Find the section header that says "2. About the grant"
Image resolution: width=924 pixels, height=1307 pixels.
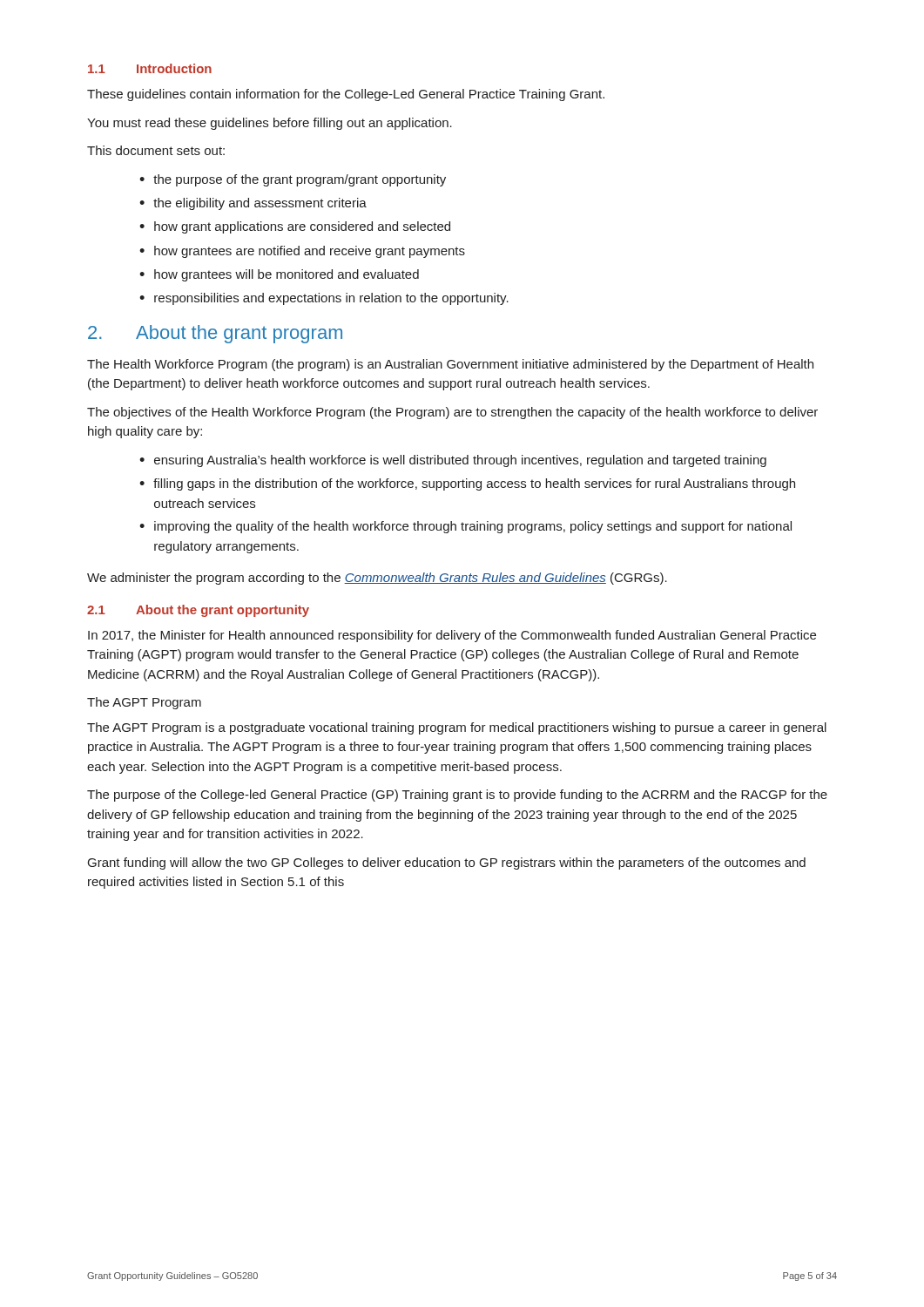(x=215, y=333)
